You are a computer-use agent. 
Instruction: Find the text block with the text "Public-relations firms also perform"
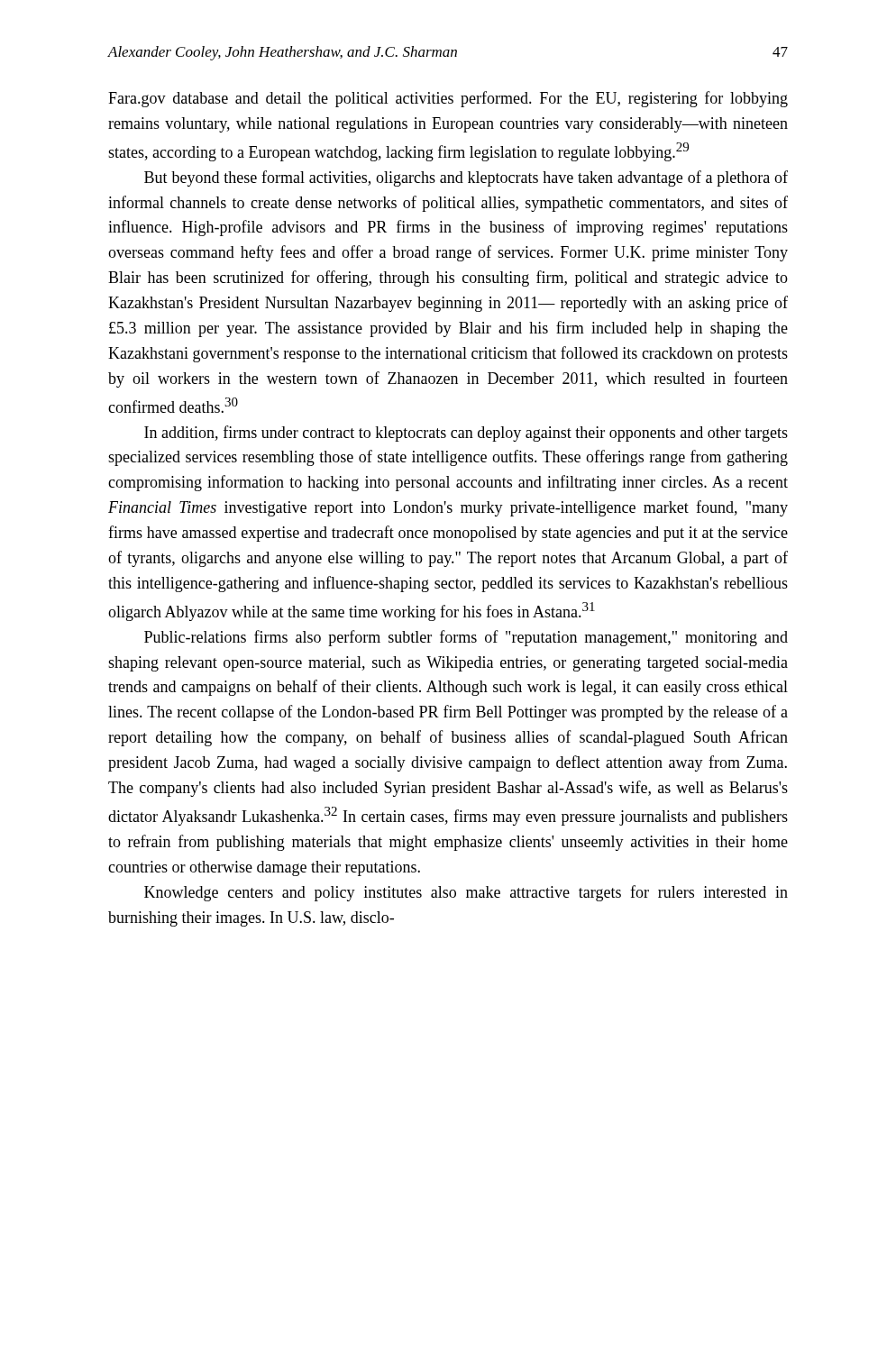pos(448,753)
